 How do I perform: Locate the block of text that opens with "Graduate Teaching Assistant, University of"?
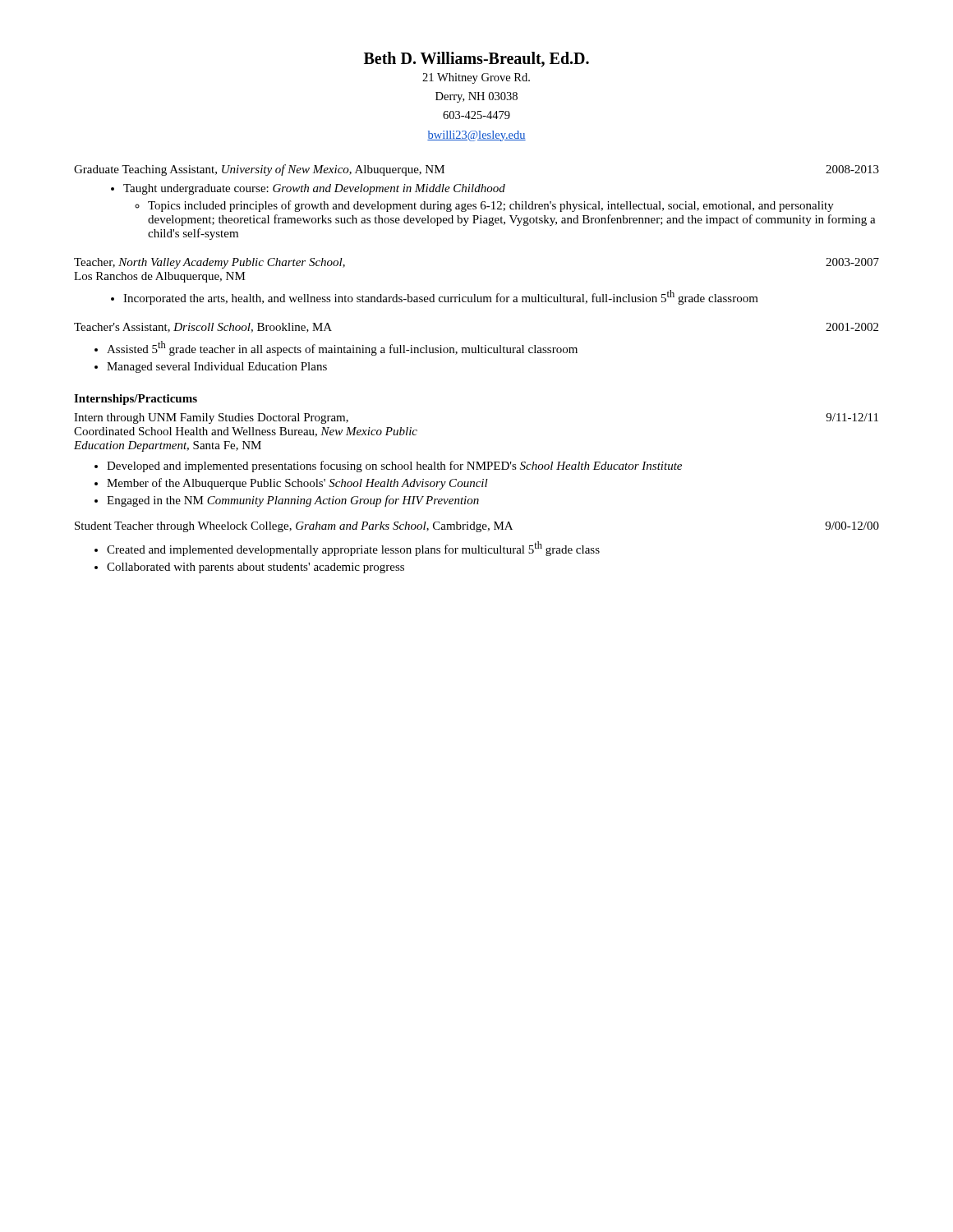coord(262,170)
